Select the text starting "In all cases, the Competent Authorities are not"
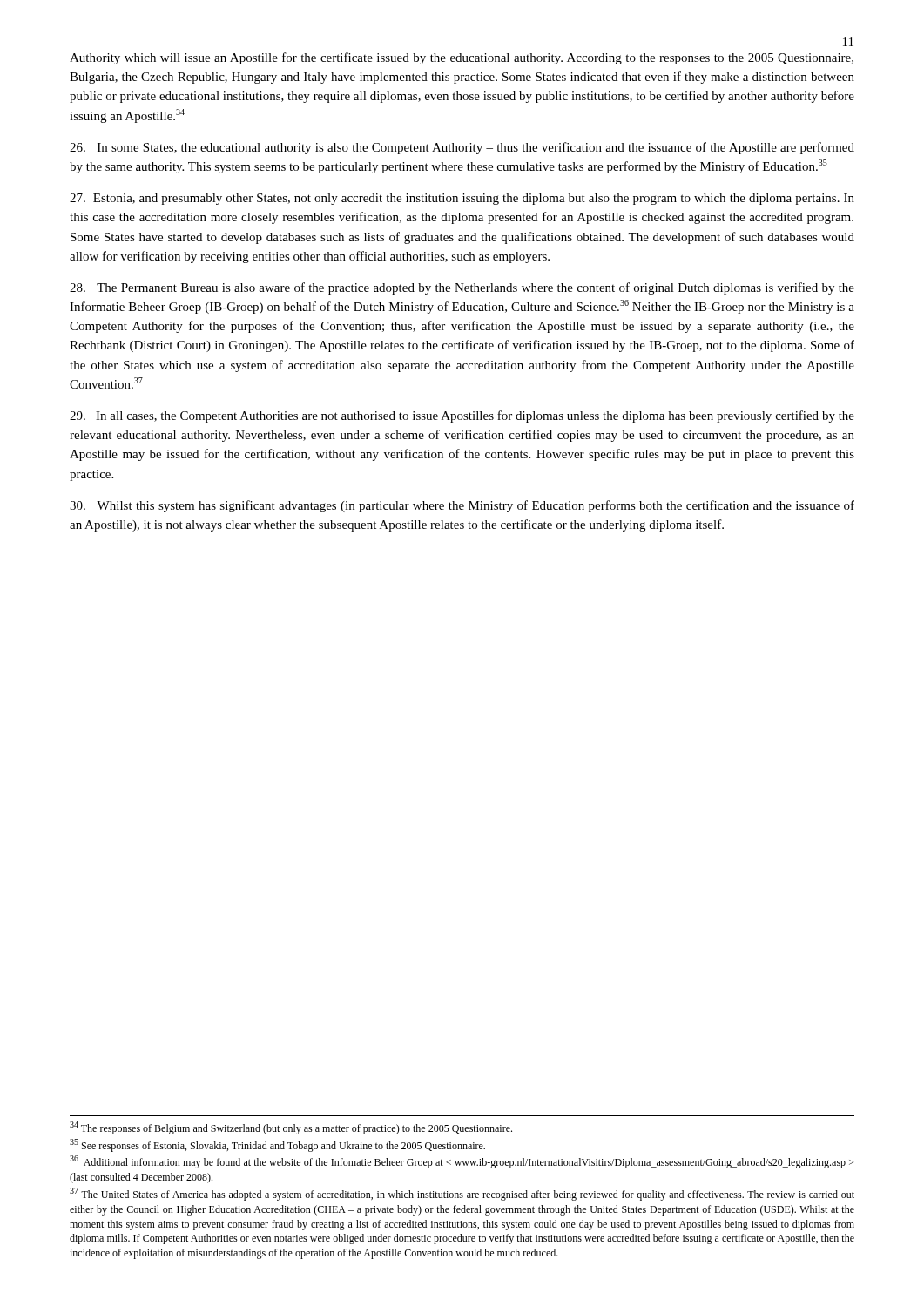Image resolution: width=924 pixels, height=1307 pixels. click(462, 445)
